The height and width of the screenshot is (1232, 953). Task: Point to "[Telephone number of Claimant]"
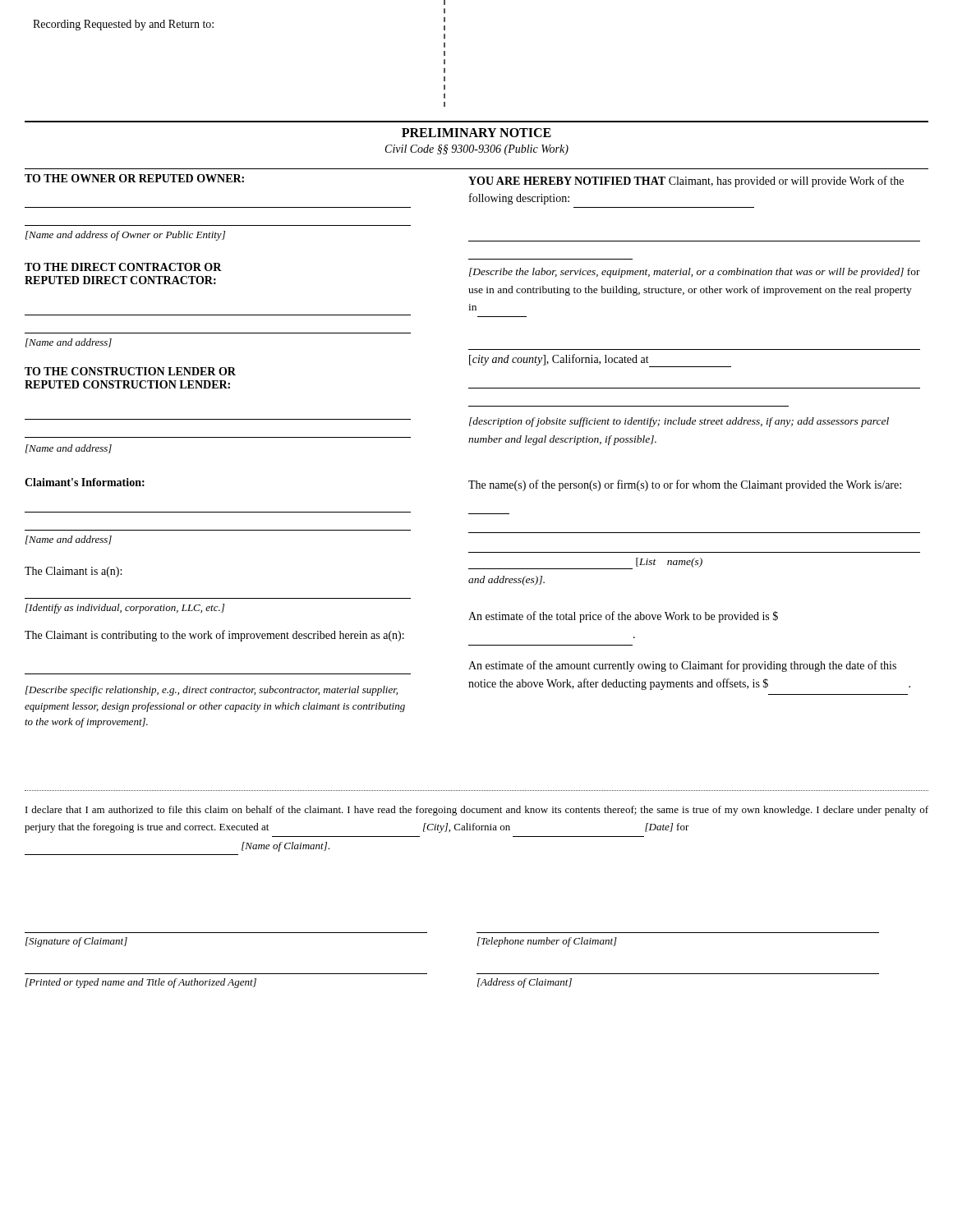(547, 941)
